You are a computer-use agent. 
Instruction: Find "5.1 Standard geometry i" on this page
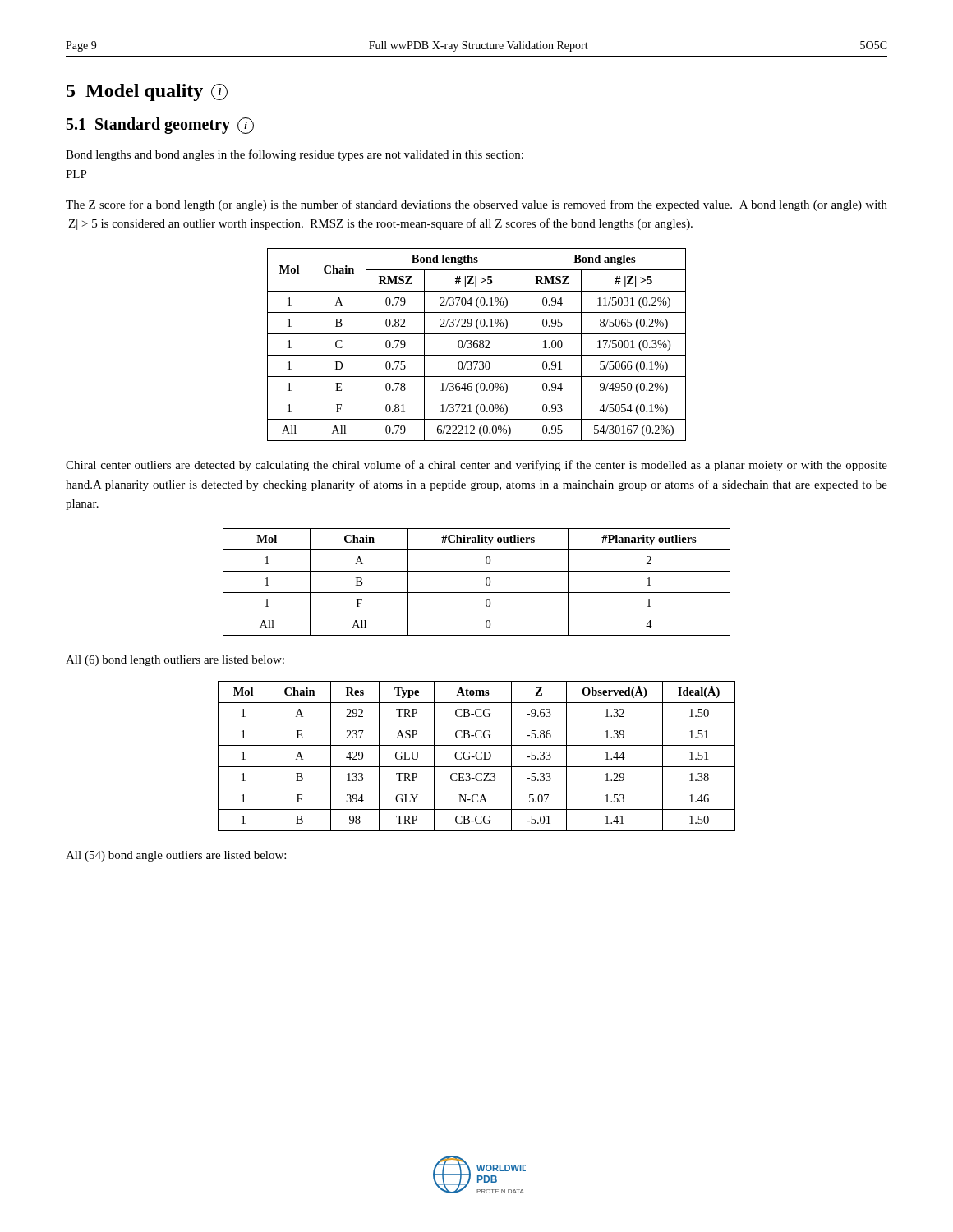[x=160, y=126]
